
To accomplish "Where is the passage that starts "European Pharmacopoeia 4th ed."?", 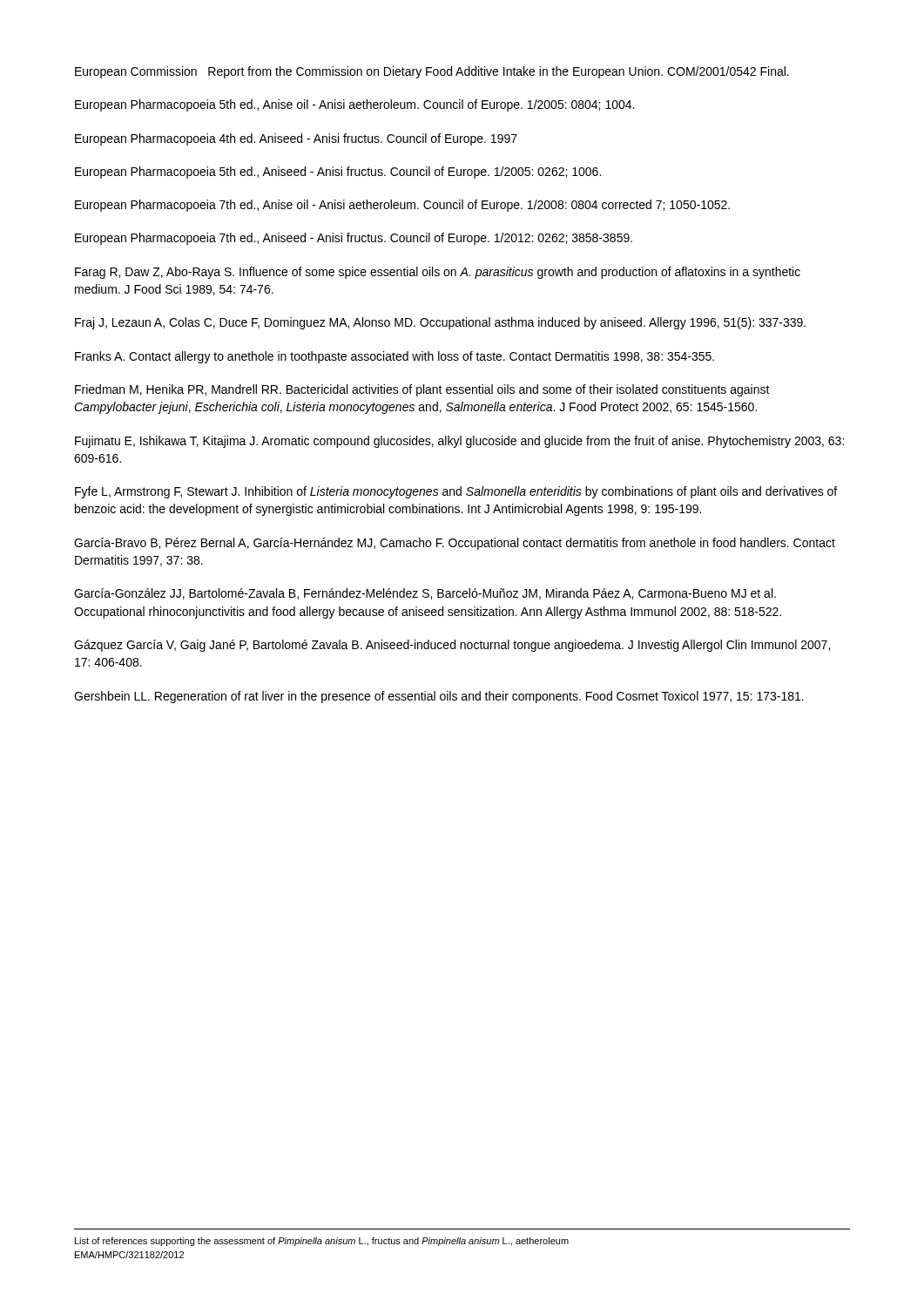I will pos(296,138).
